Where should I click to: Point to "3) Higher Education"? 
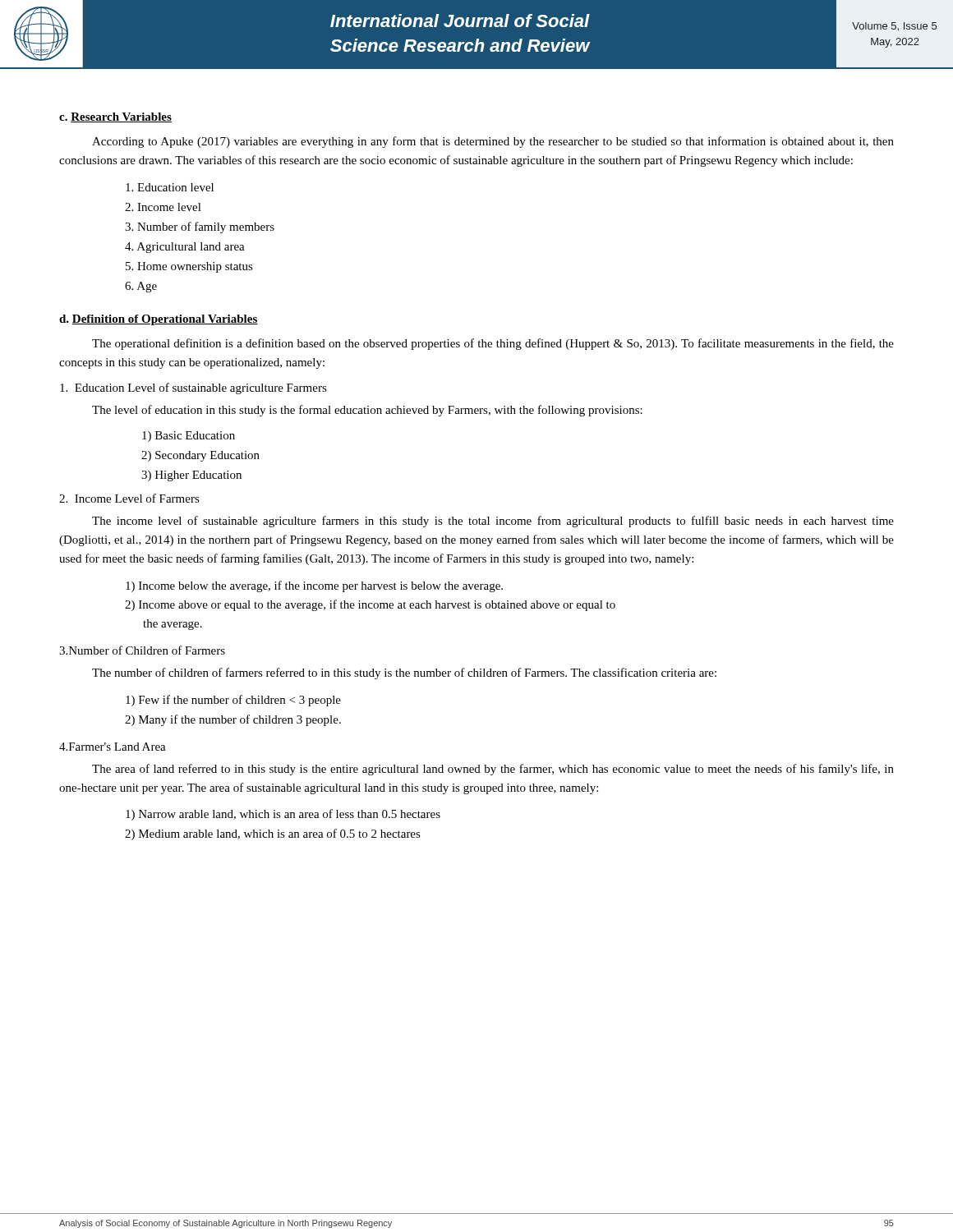(192, 474)
